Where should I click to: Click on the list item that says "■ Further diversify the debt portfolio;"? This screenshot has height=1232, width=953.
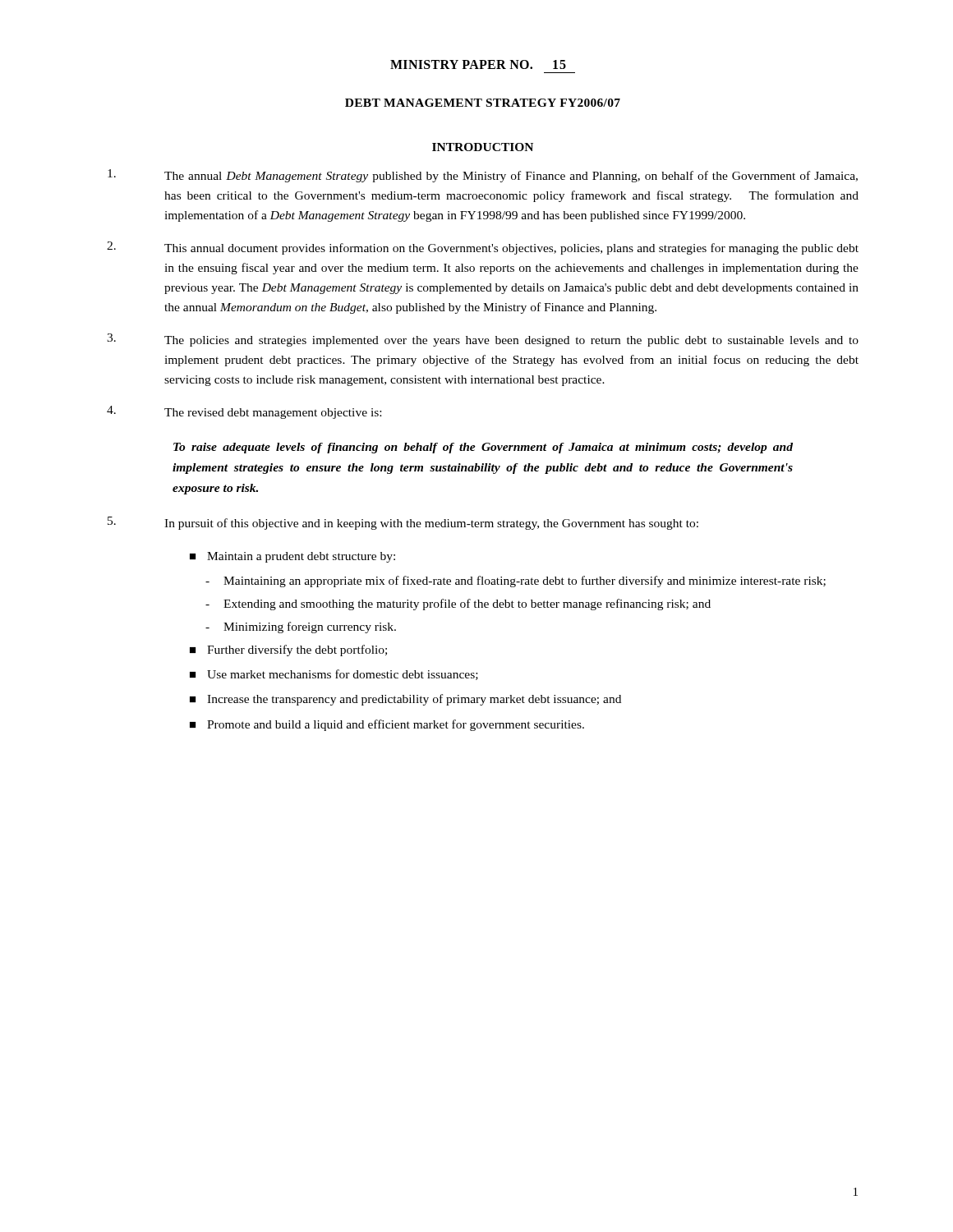click(x=288, y=650)
